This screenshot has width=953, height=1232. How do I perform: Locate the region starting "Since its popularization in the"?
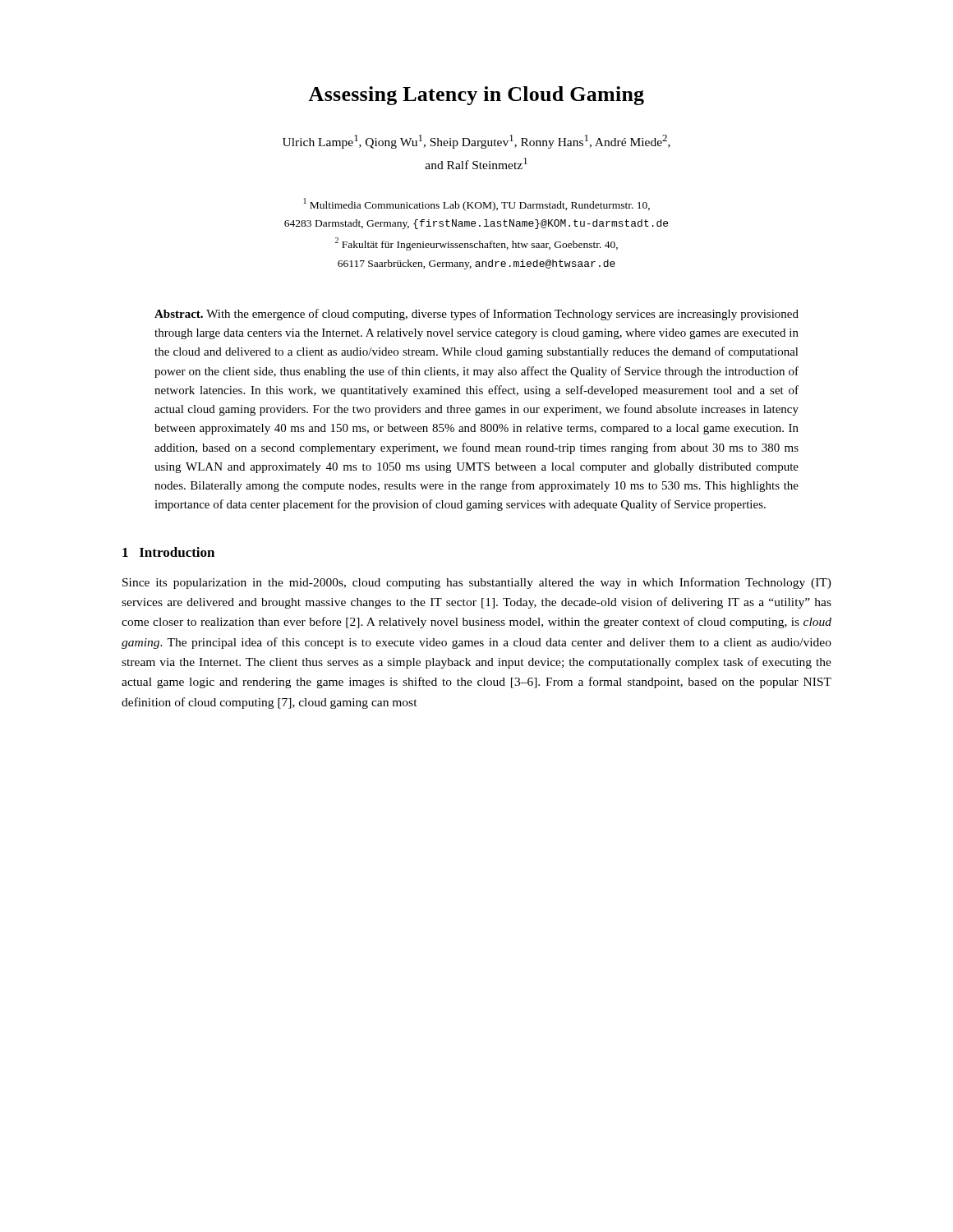pos(476,642)
